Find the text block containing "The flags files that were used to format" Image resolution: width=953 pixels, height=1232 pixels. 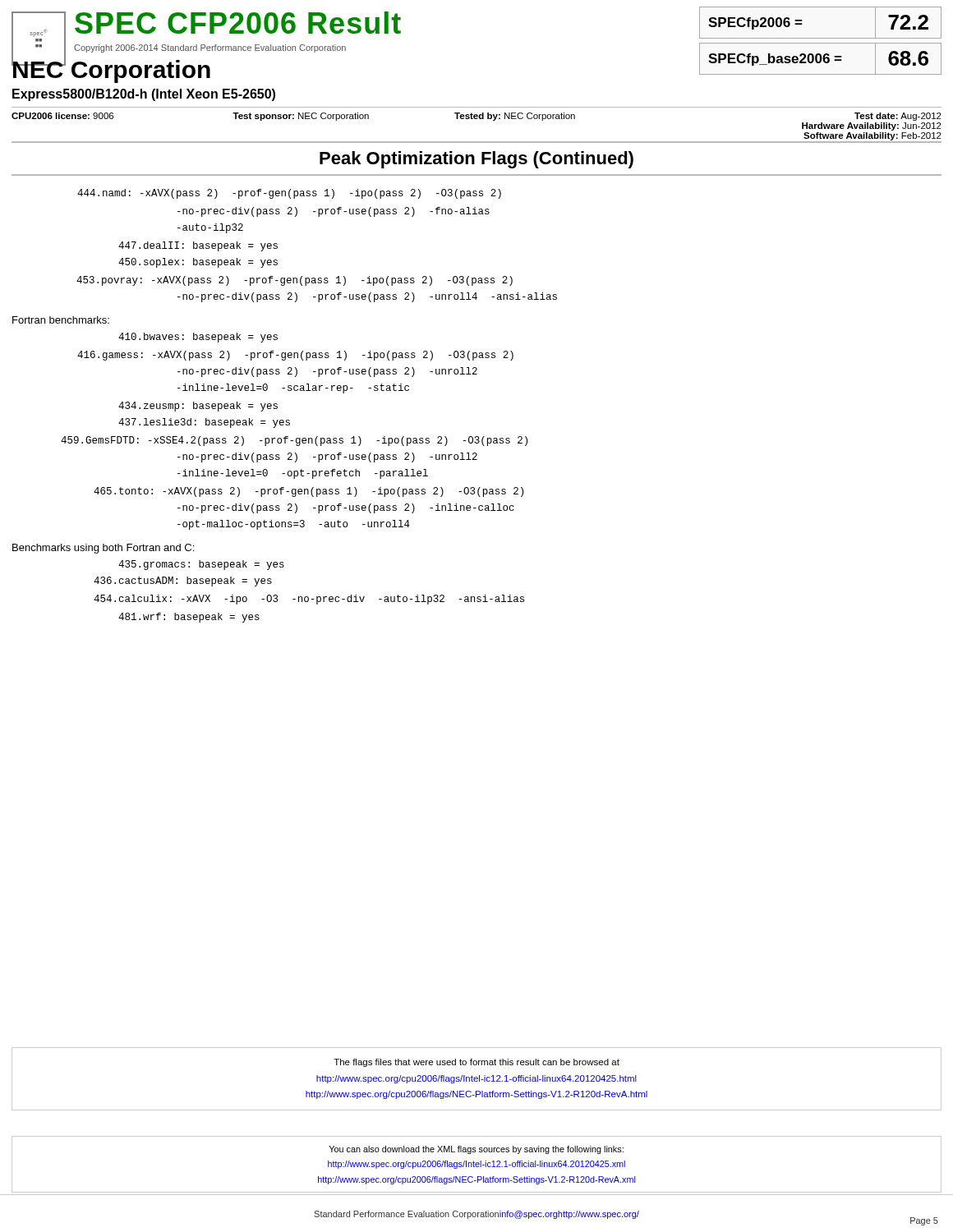click(476, 1078)
